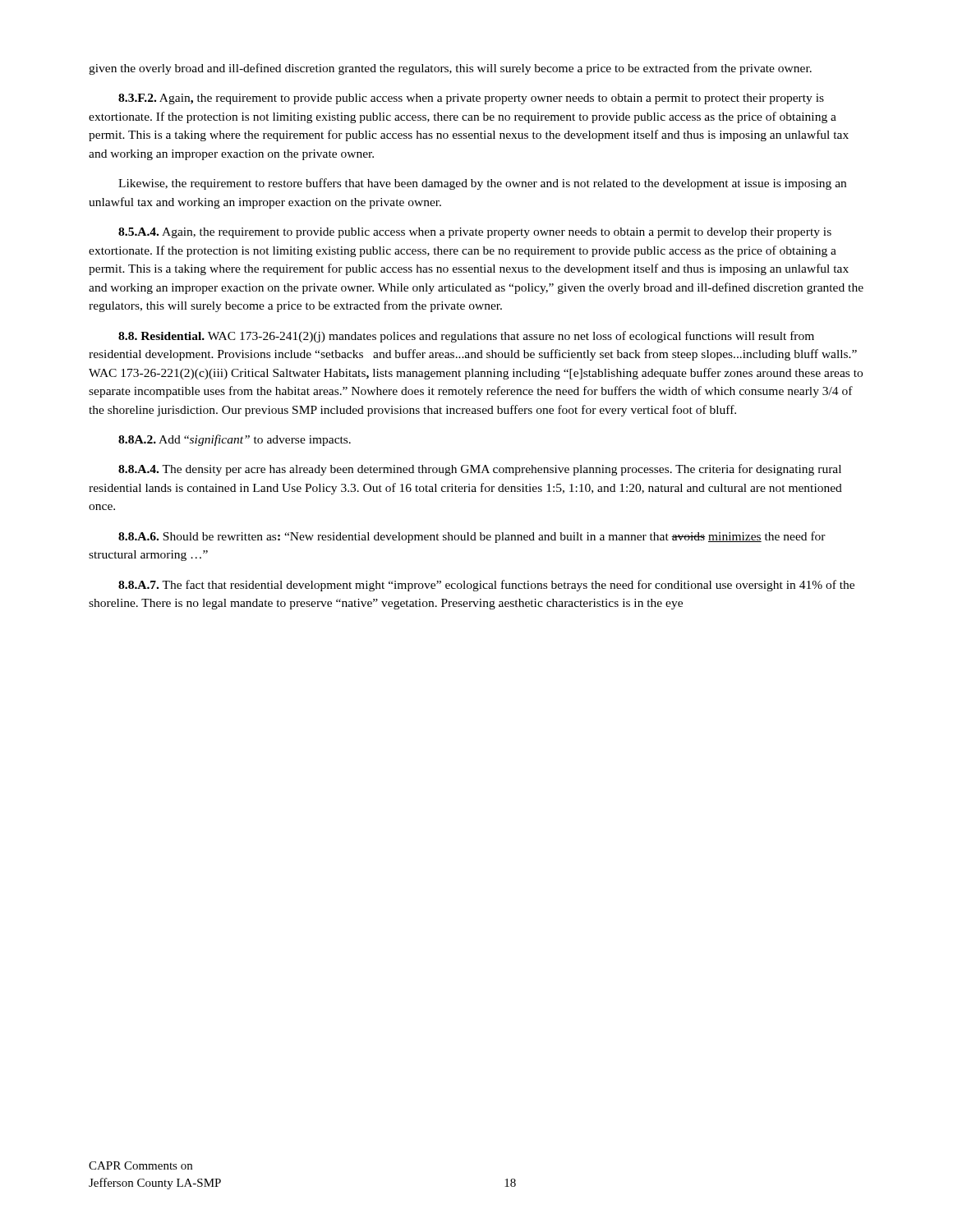Image resolution: width=953 pixels, height=1232 pixels.
Task: Select the text block that reads "8.A.7. The fact"
Action: (x=472, y=593)
